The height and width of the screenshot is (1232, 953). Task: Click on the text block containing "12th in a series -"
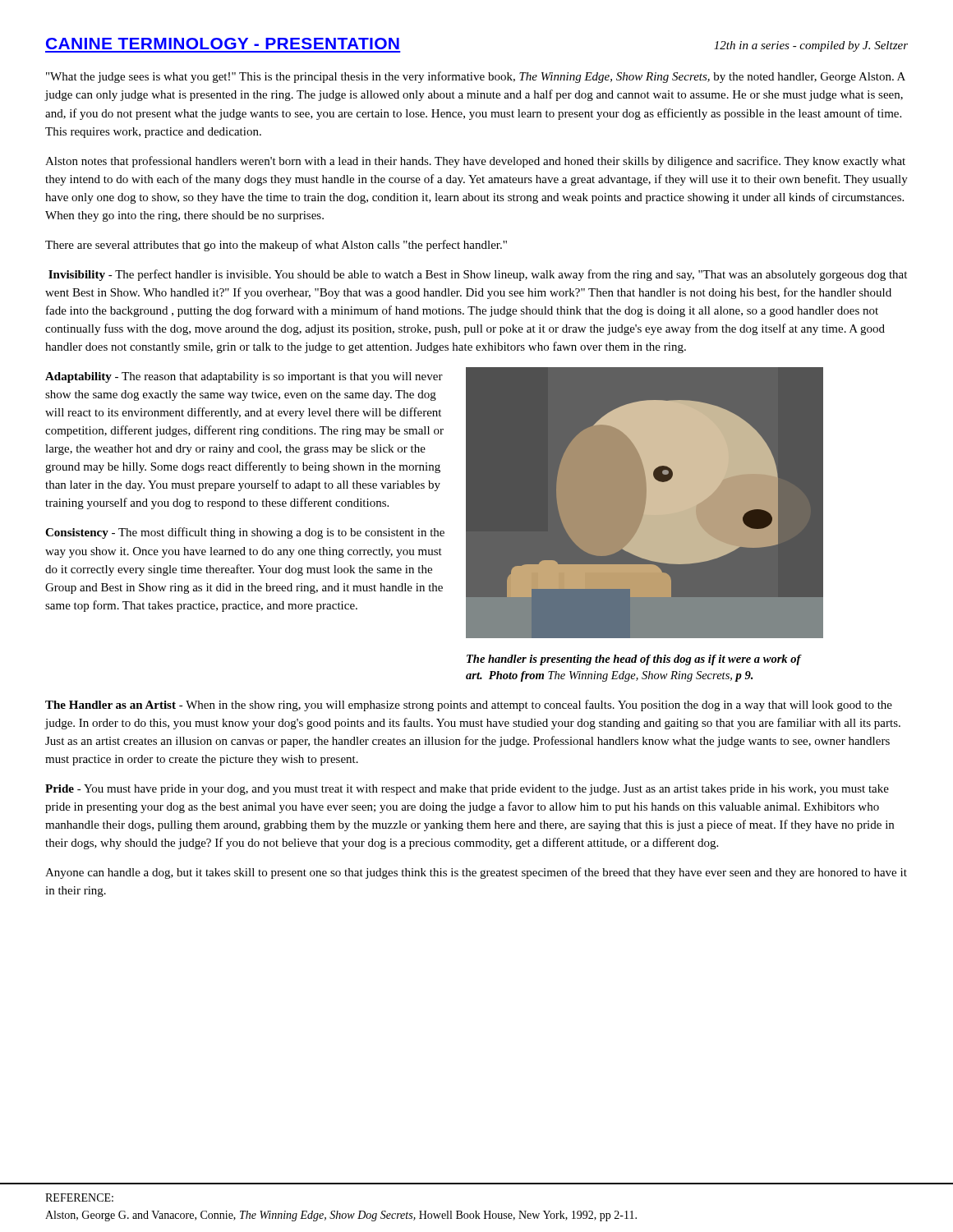click(811, 45)
